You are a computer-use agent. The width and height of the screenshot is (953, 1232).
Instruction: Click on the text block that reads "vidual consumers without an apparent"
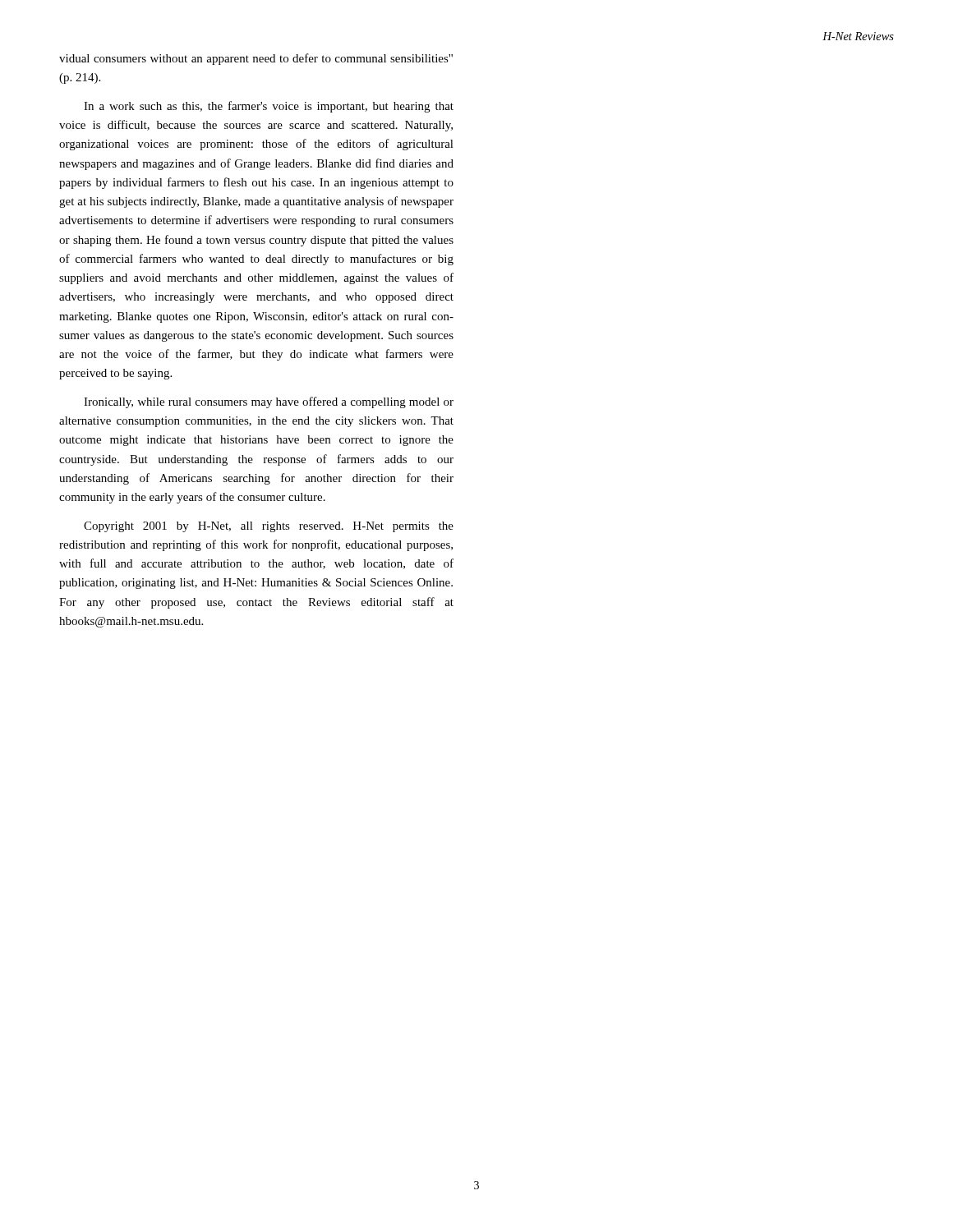[256, 340]
